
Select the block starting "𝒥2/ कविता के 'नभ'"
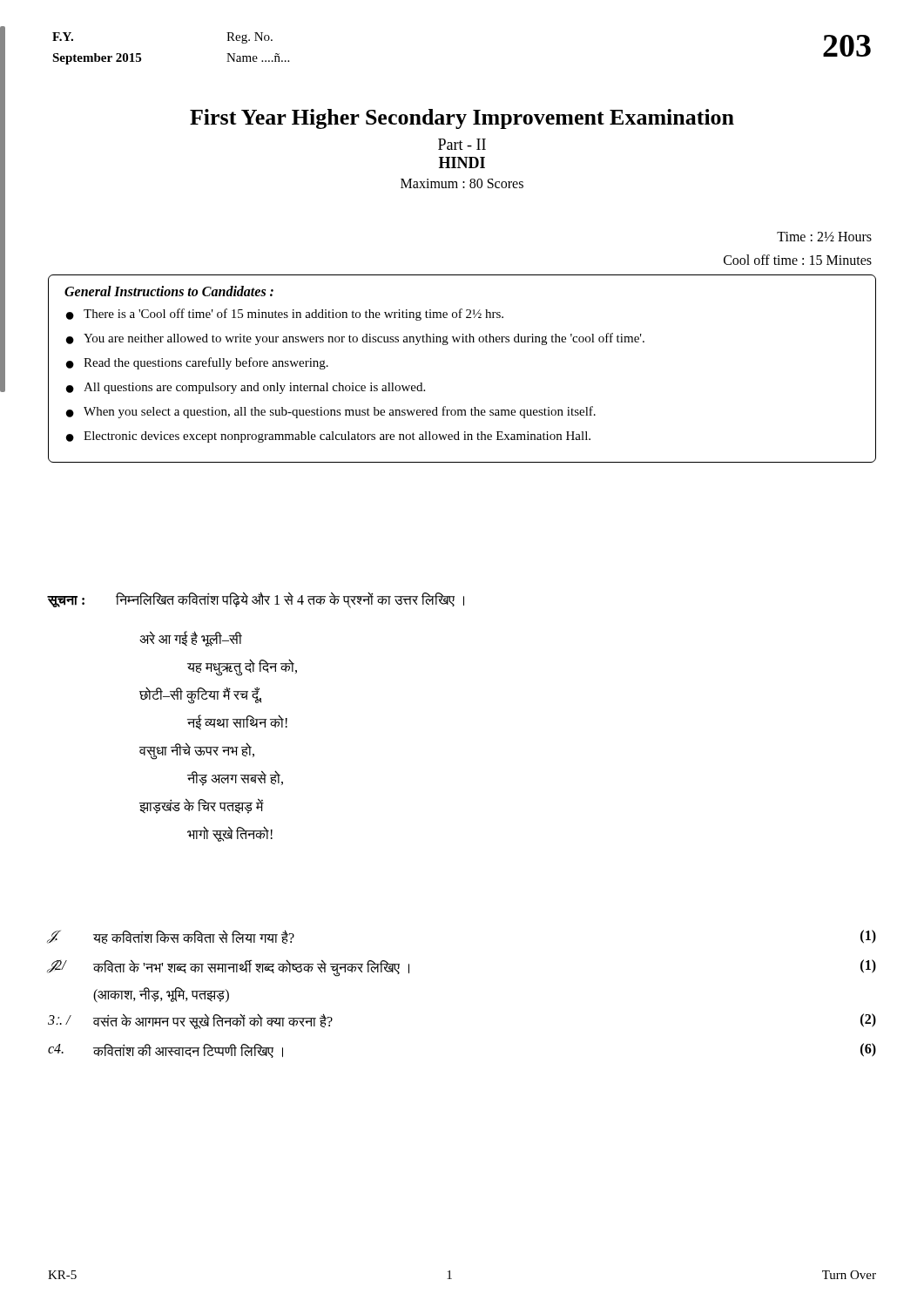246,968
